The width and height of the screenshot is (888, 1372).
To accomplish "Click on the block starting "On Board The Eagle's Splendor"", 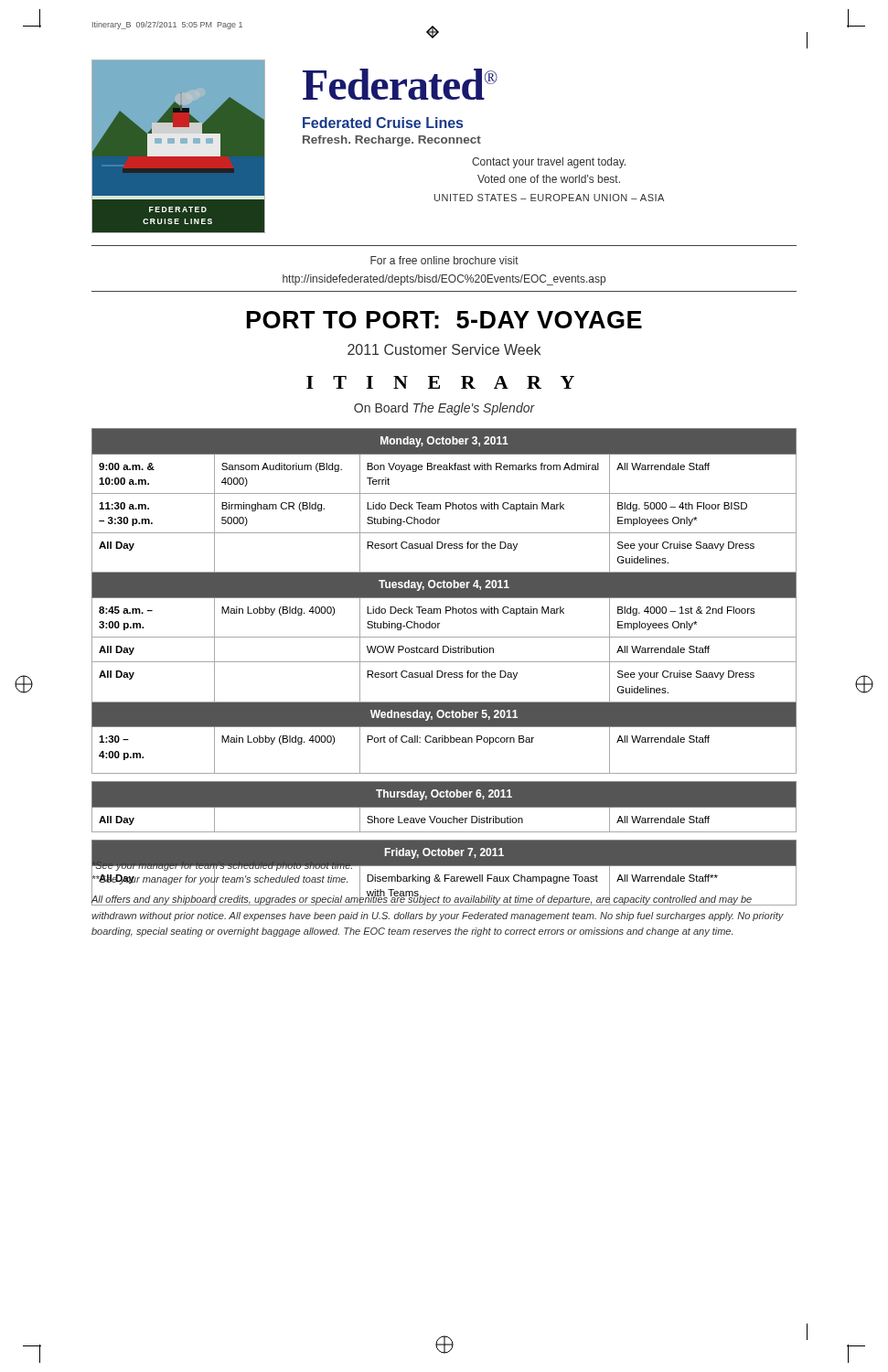I will pos(444,408).
